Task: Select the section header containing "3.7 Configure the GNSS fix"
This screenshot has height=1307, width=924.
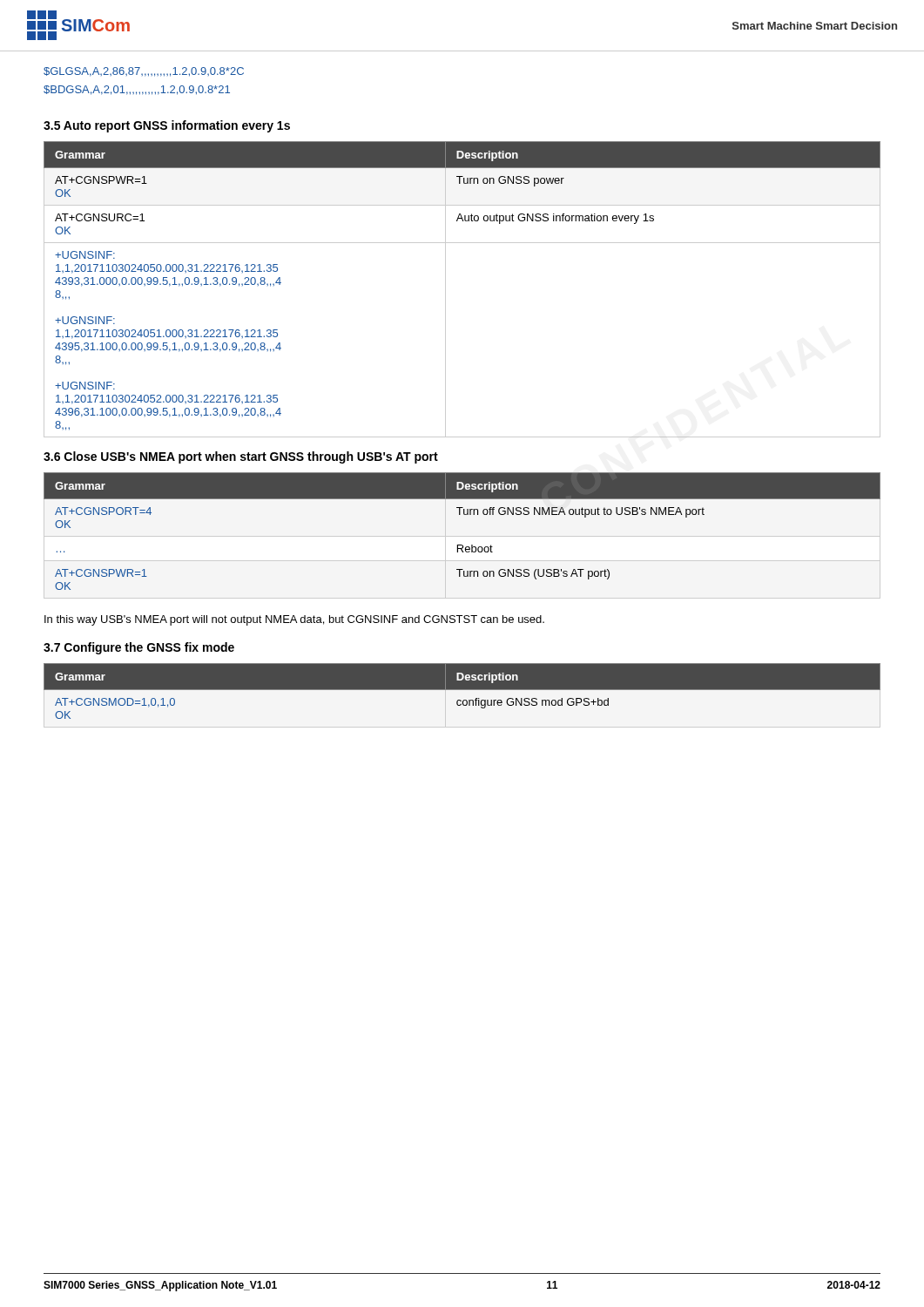Action: 139,648
